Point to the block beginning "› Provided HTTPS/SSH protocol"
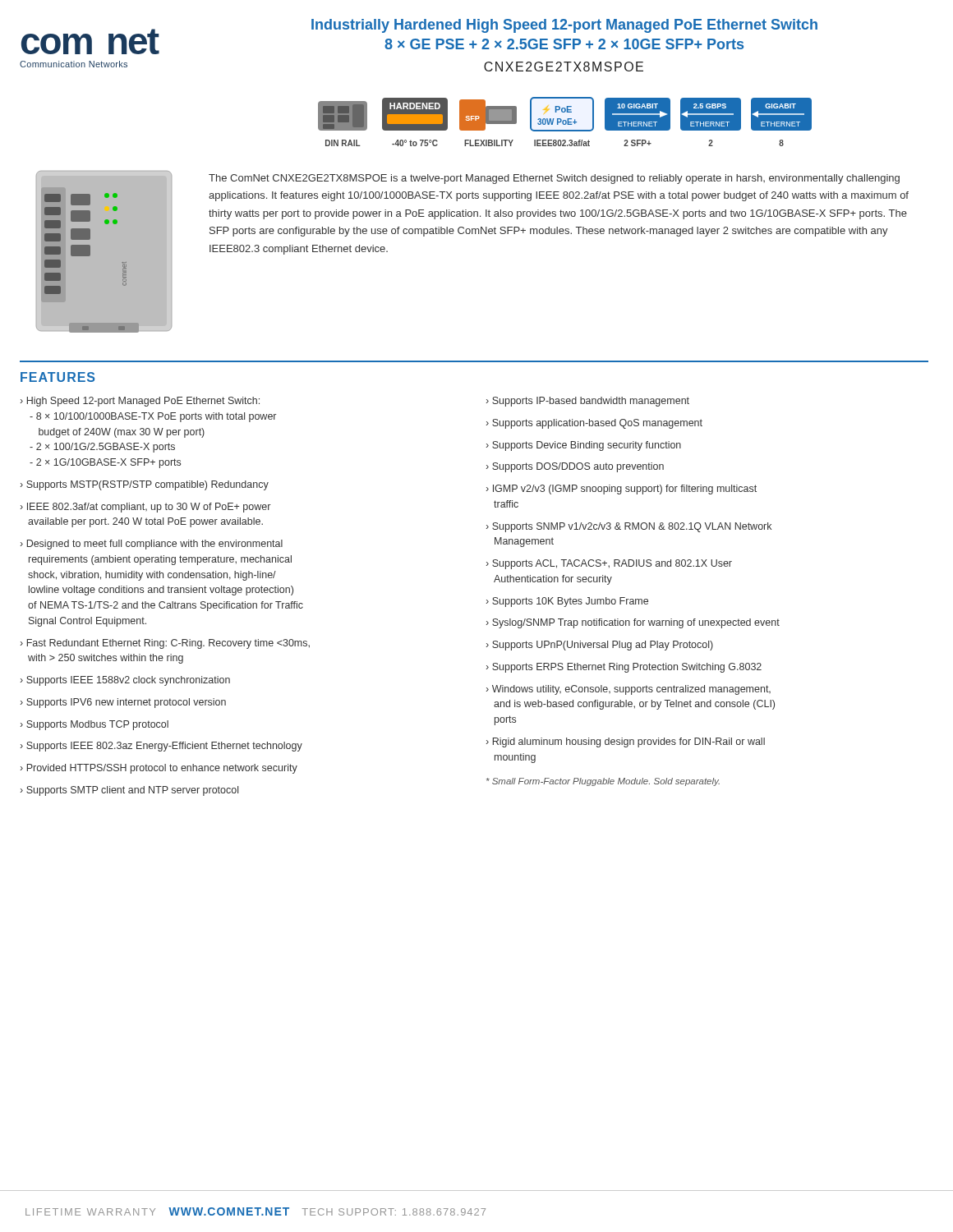 coord(158,768)
